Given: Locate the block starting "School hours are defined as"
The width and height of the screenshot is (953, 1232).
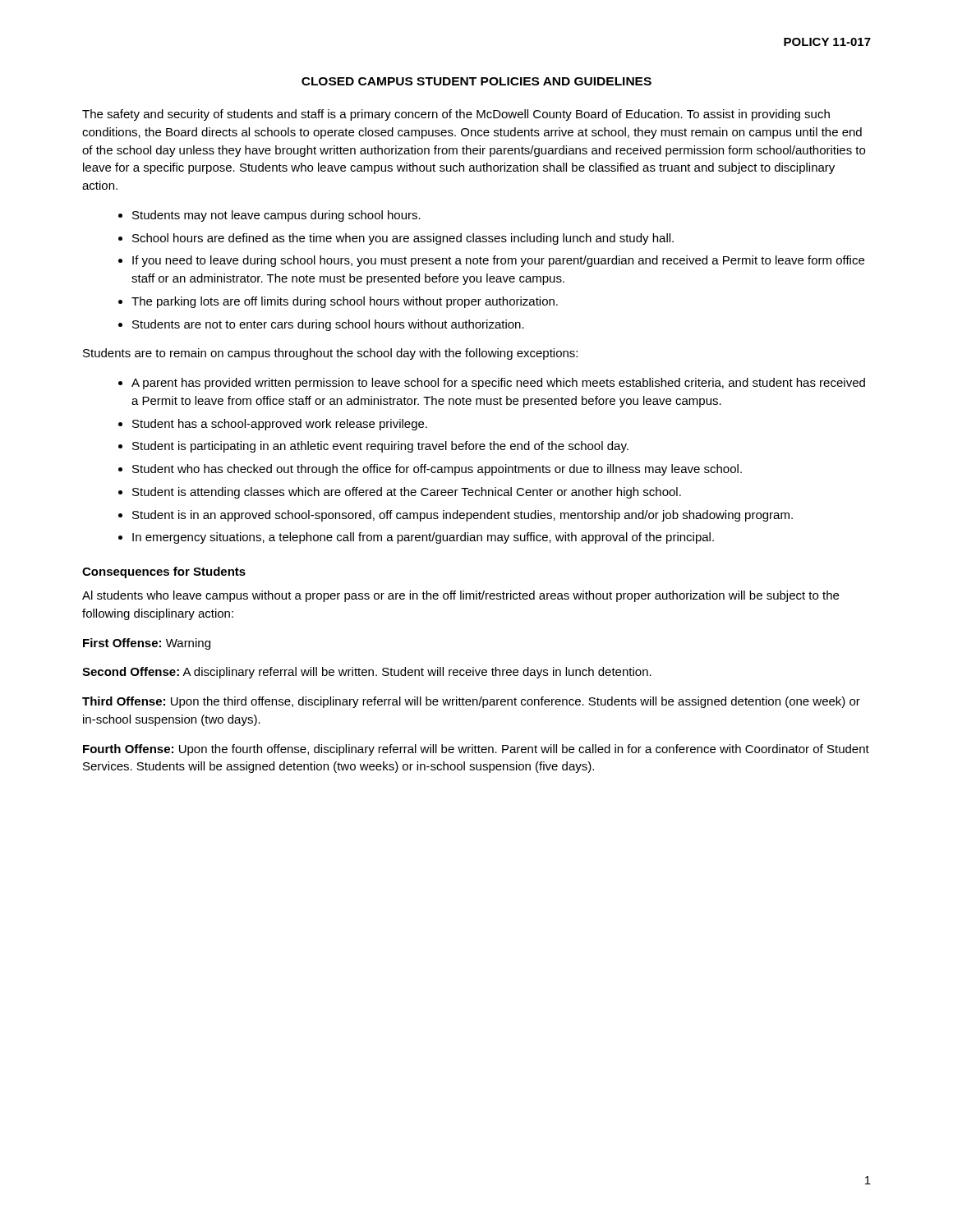Looking at the screenshot, I should 403,237.
